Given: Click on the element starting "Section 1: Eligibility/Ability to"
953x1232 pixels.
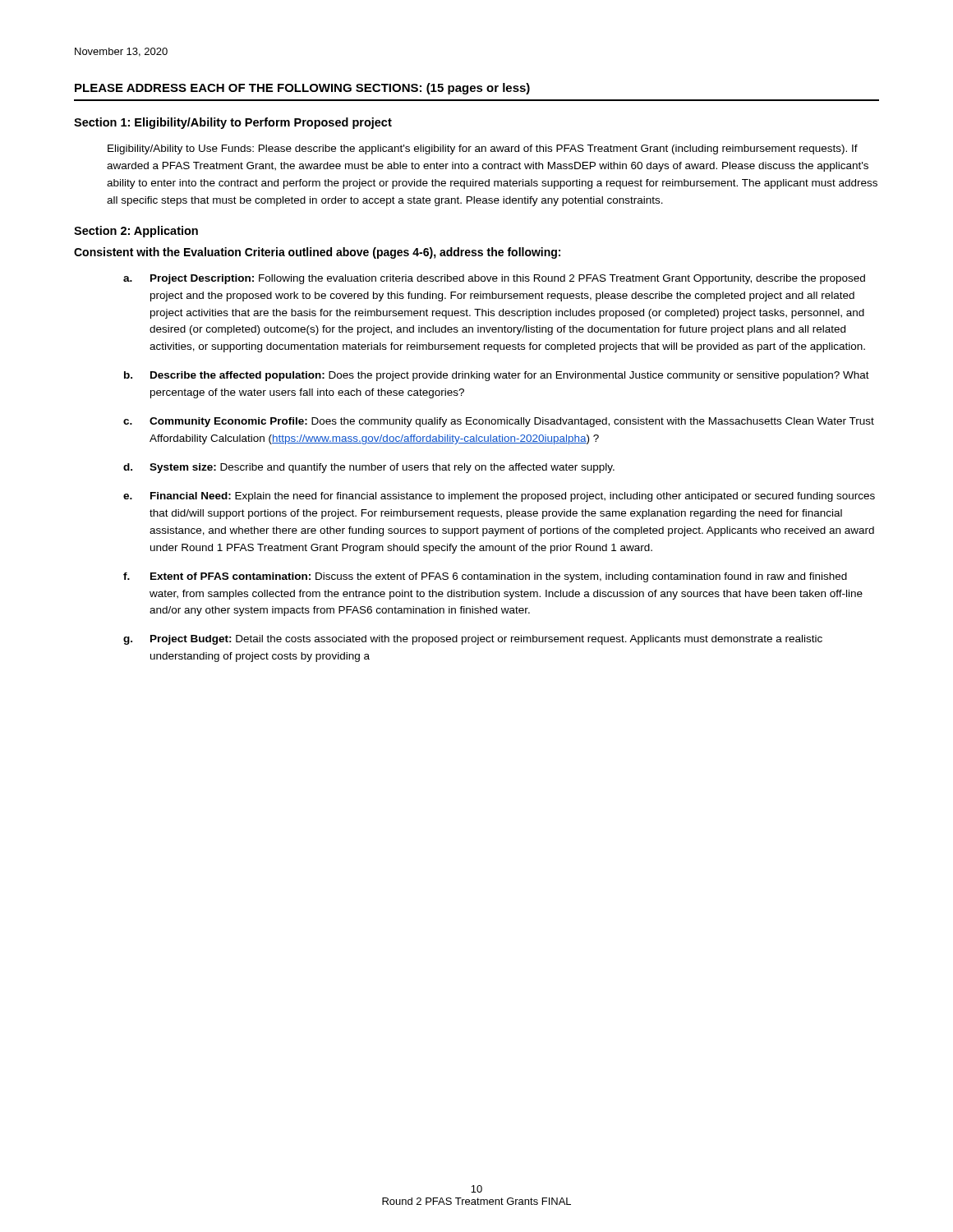Looking at the screenshot, I should click(233, 122).
